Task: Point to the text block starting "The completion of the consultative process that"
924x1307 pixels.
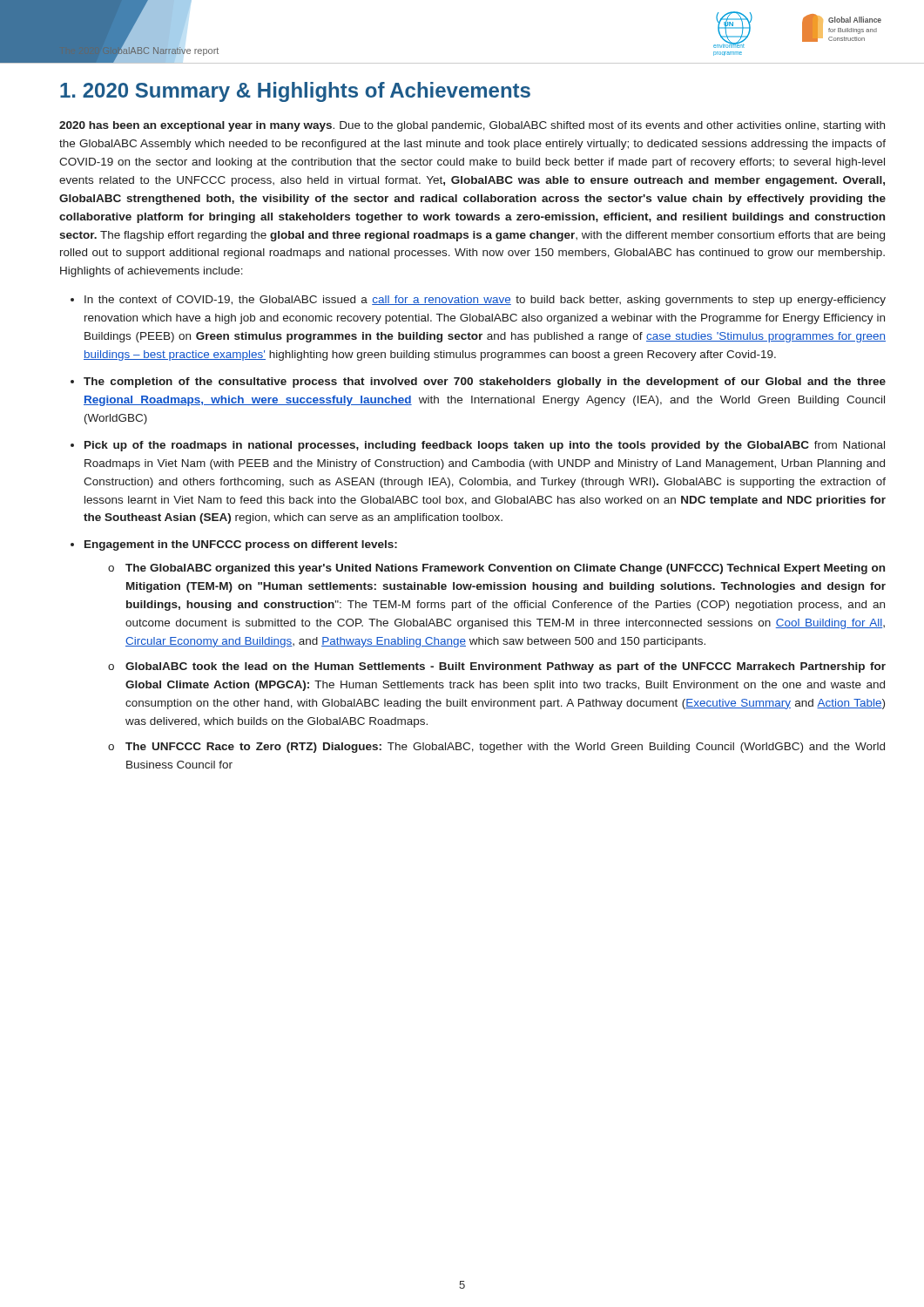Action: (x=485, y=399)
